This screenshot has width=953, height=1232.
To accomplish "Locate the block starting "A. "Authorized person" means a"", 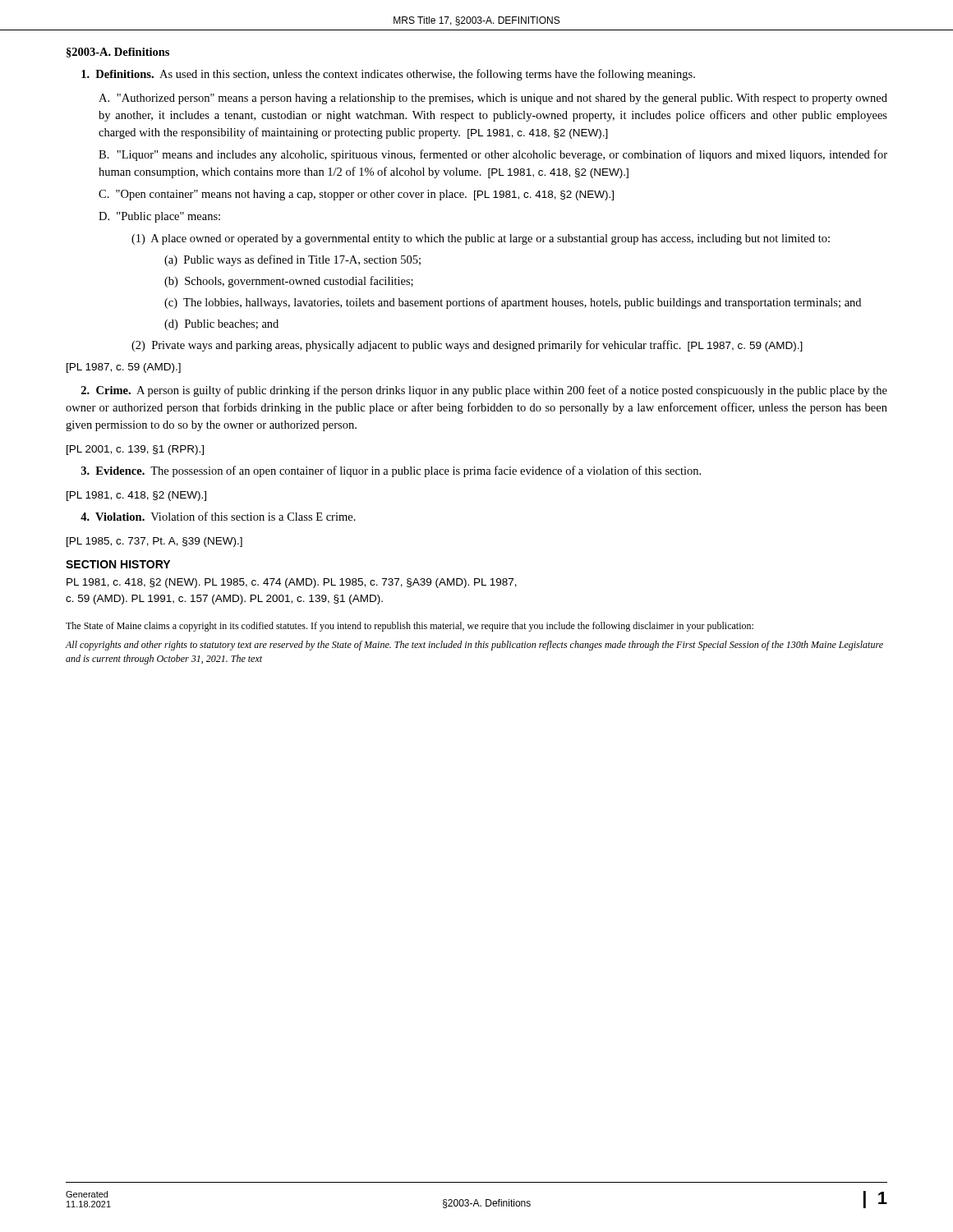I will pos(493,115).
